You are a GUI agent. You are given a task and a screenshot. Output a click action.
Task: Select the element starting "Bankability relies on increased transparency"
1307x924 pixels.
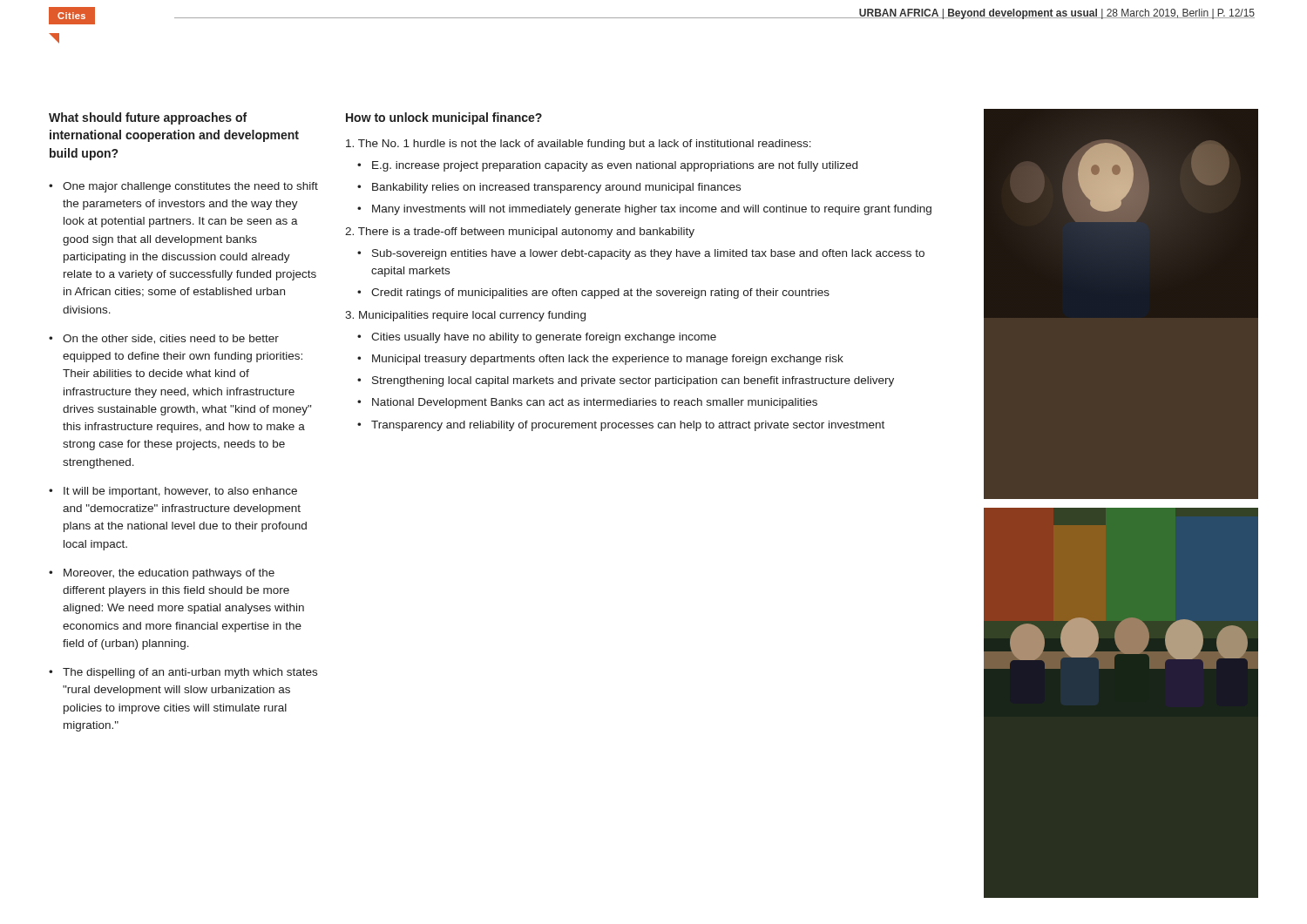tap(556, 187)
